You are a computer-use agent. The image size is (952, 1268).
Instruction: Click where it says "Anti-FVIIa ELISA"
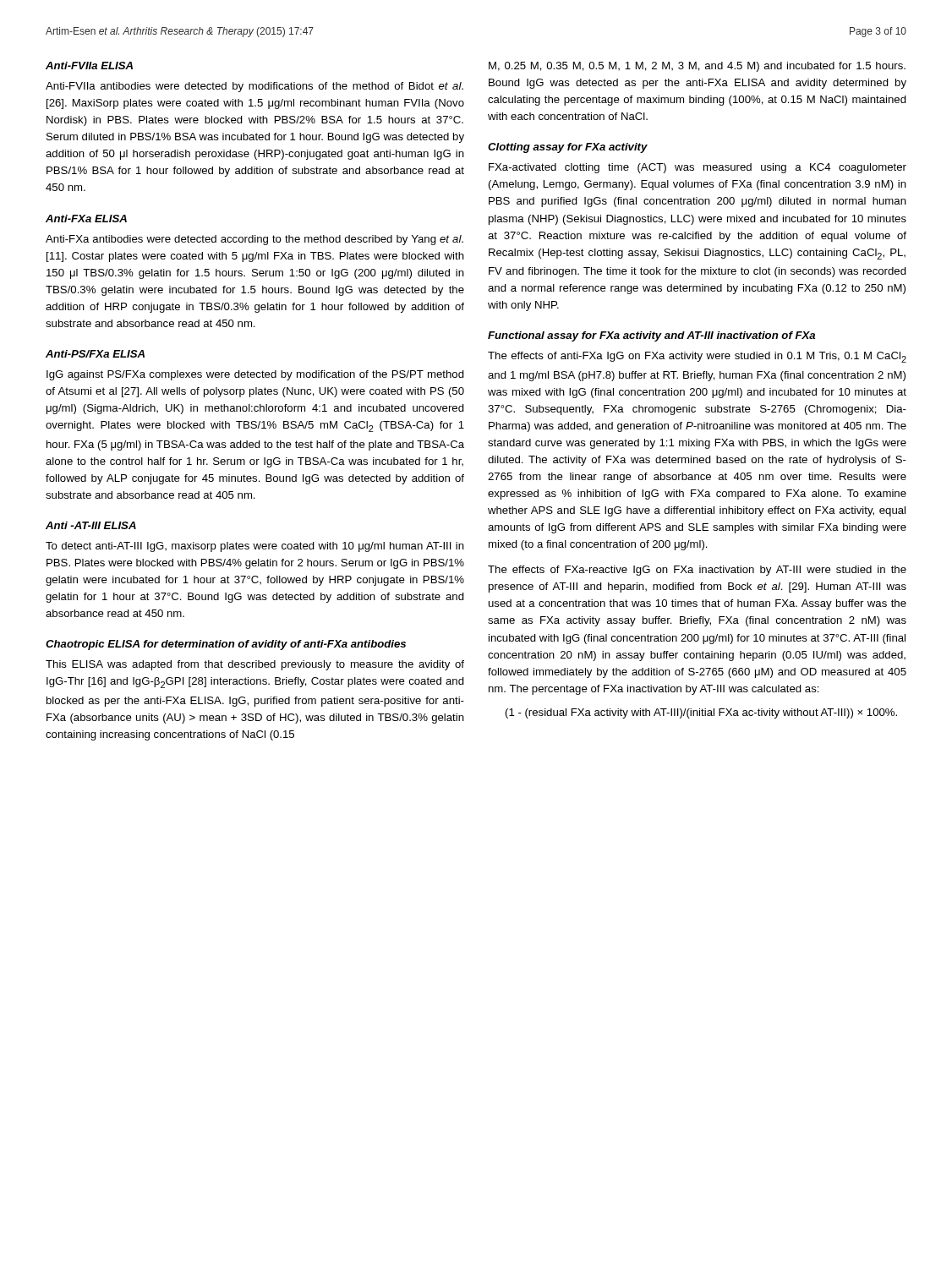pyautogui.click(x=90, y=66)
